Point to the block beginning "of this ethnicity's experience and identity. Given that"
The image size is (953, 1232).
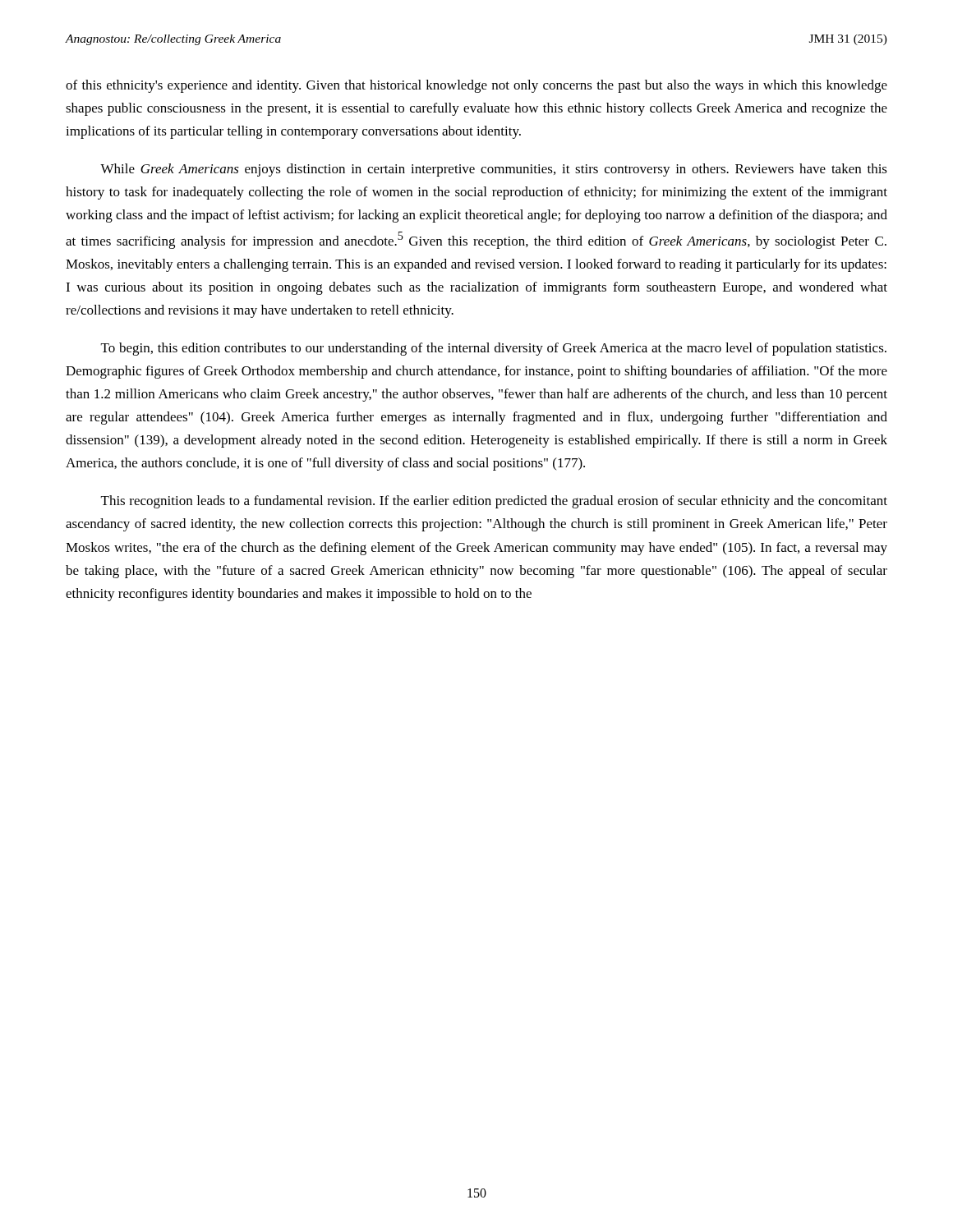point(476,108)
